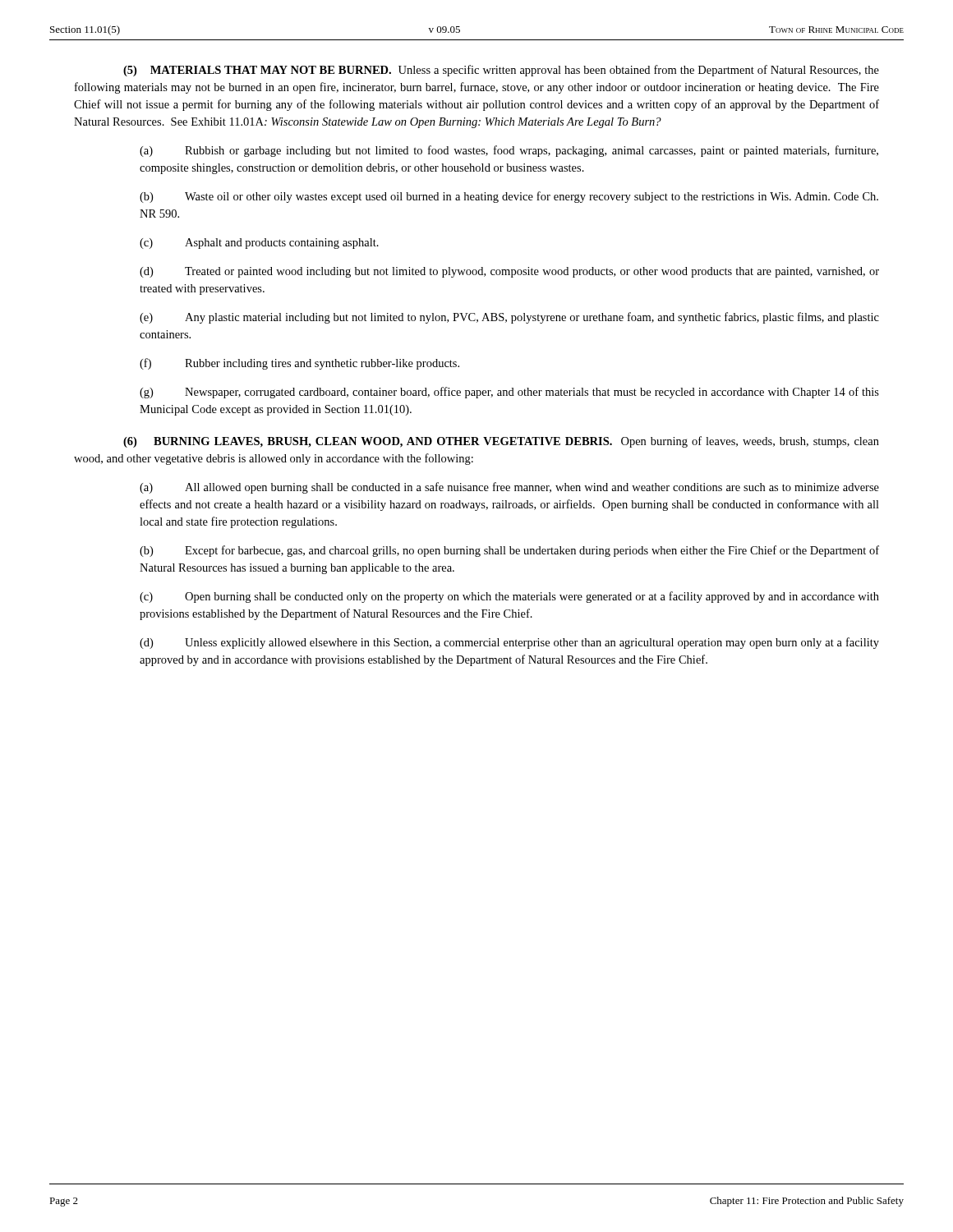Viewport: 953px width, 1232px height.
Task: Point to the text starting "(d)Unless explicitly allowed elsewhere in this Section,"
Action: [509, 650]
